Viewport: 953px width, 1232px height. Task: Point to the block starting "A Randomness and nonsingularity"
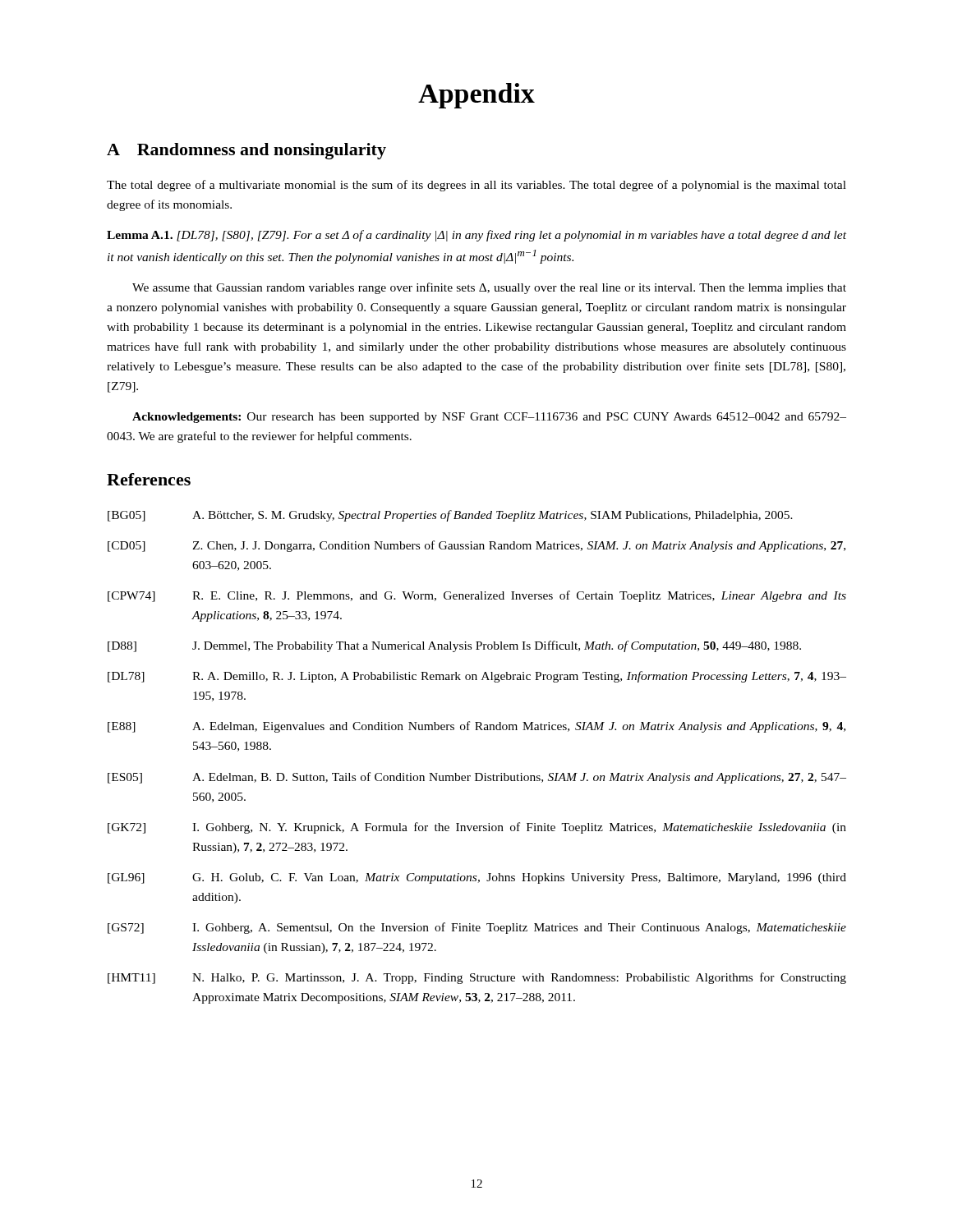[x=246, y=151]
